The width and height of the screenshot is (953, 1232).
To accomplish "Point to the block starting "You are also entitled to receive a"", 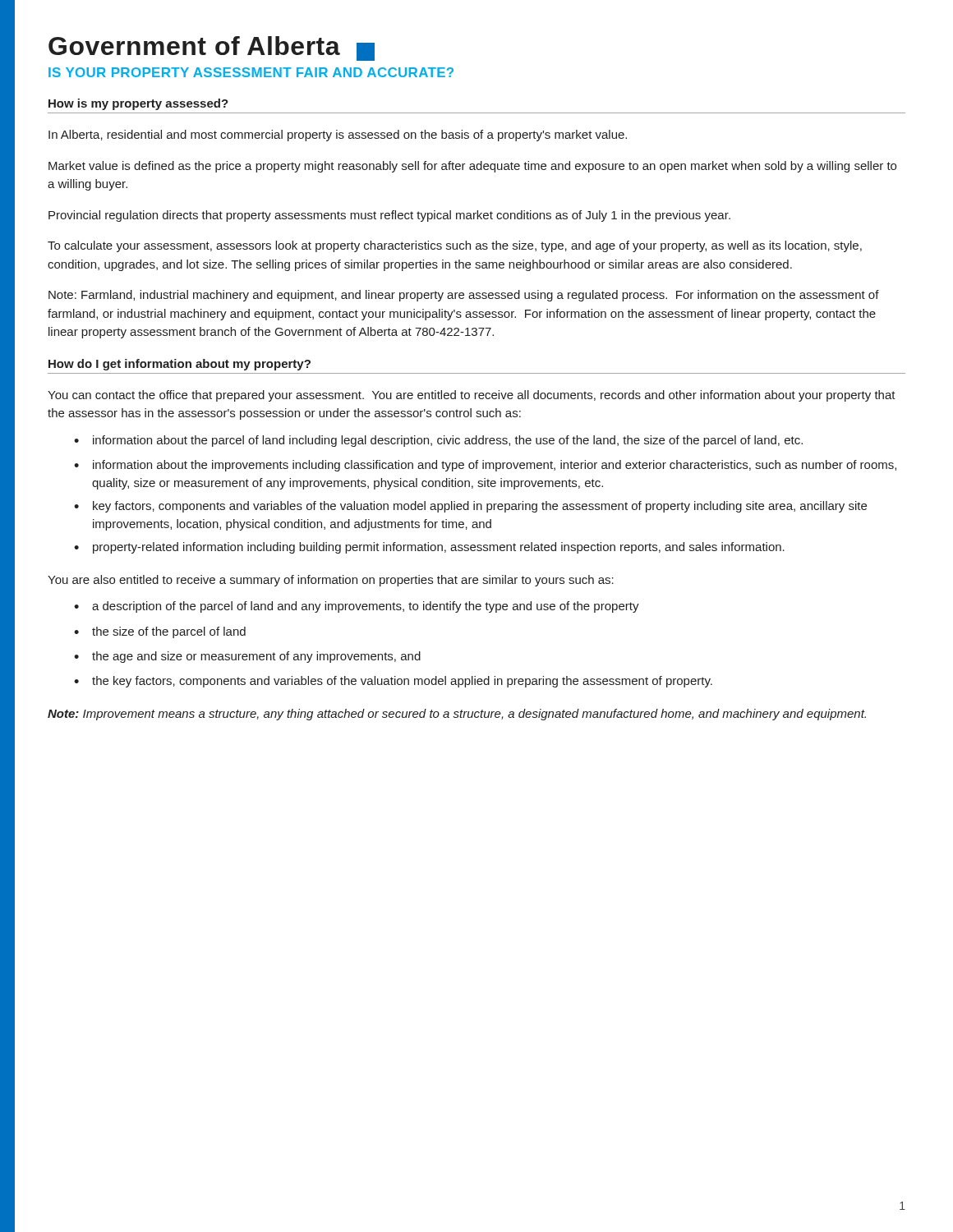I will point(476,580).
